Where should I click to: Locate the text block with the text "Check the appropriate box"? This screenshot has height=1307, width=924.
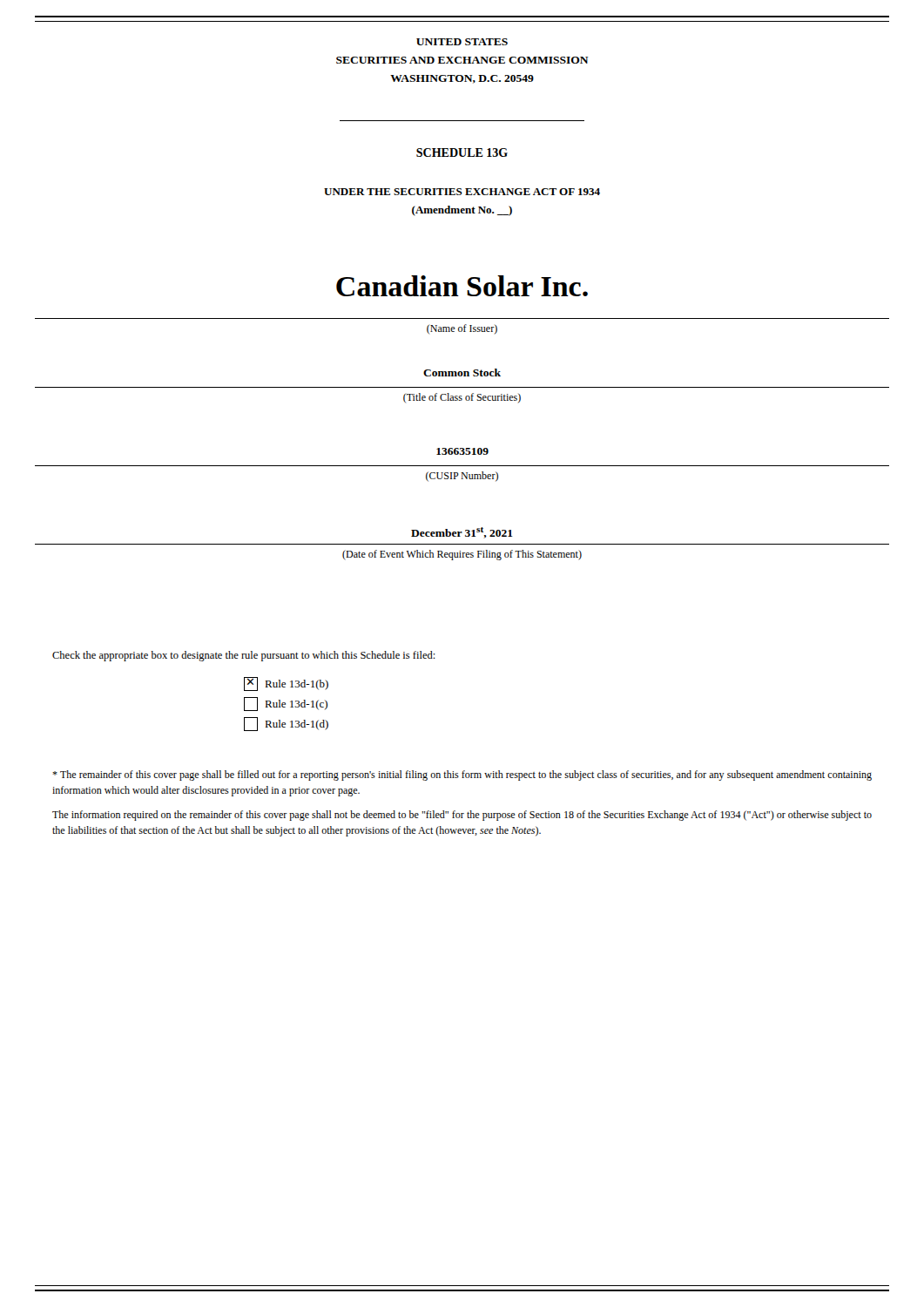tap(244, 656)
